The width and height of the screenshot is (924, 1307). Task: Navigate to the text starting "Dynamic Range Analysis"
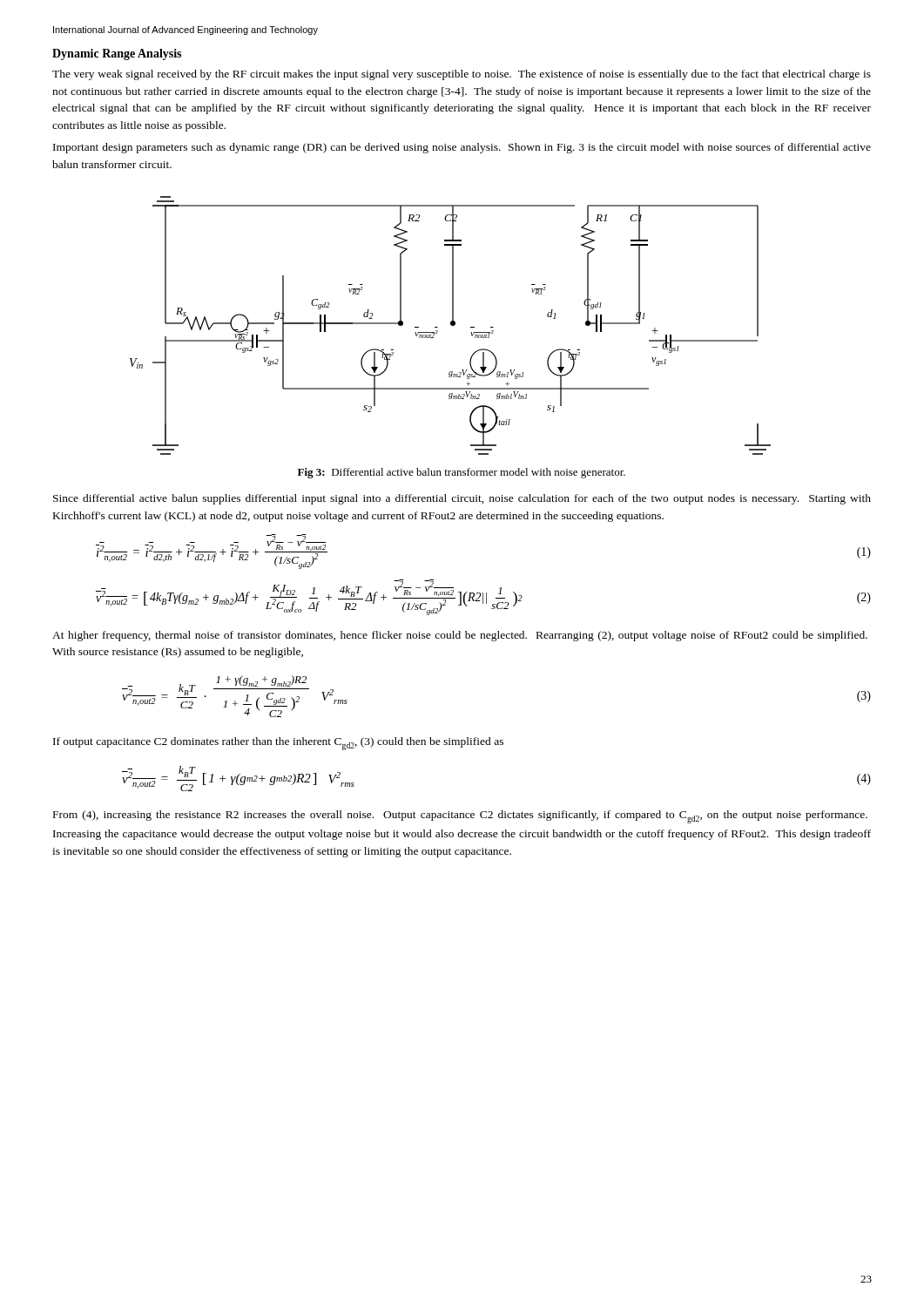click(x=117, y=54)
